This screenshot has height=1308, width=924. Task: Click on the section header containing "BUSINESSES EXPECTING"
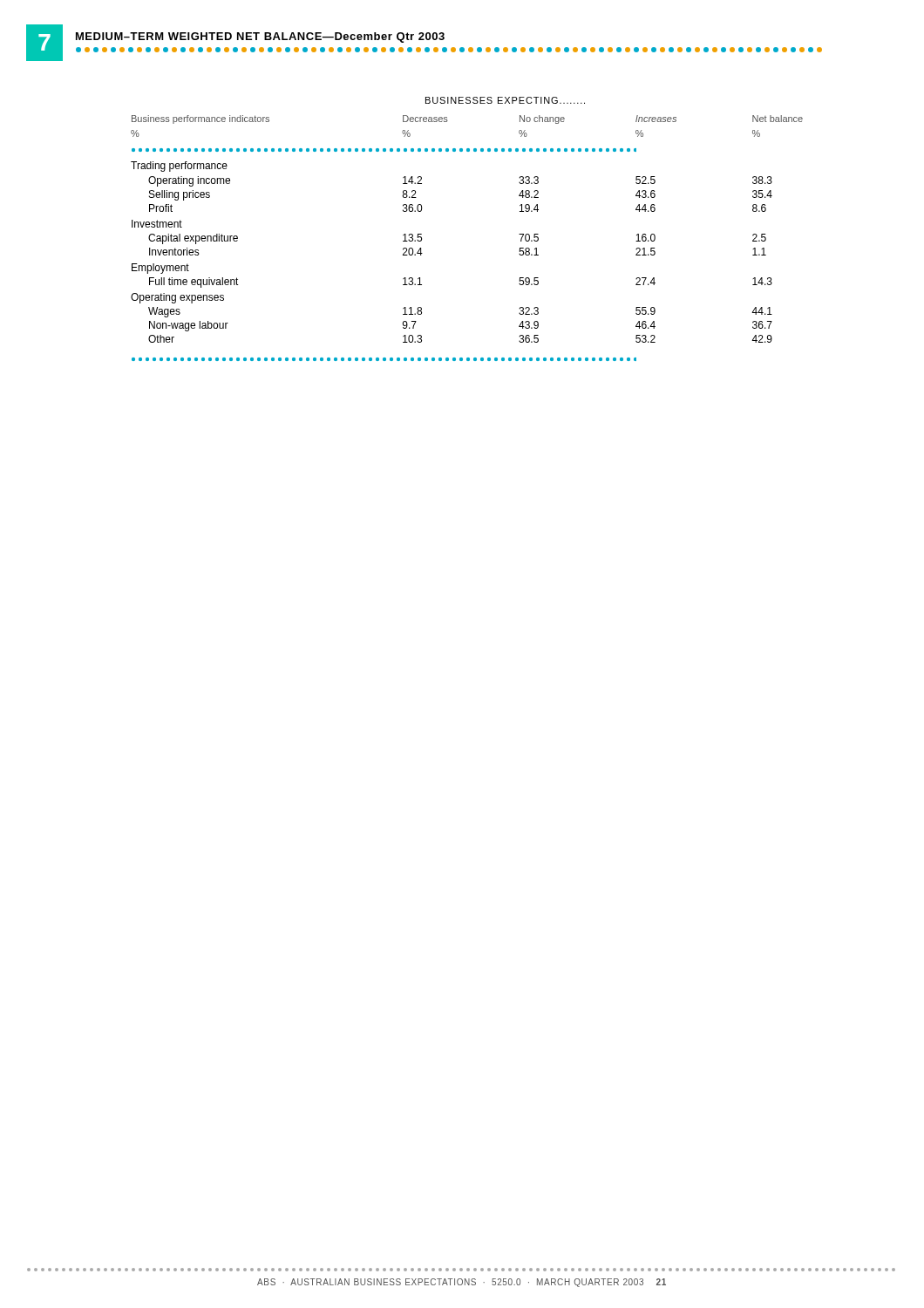[x=506, y=100]
